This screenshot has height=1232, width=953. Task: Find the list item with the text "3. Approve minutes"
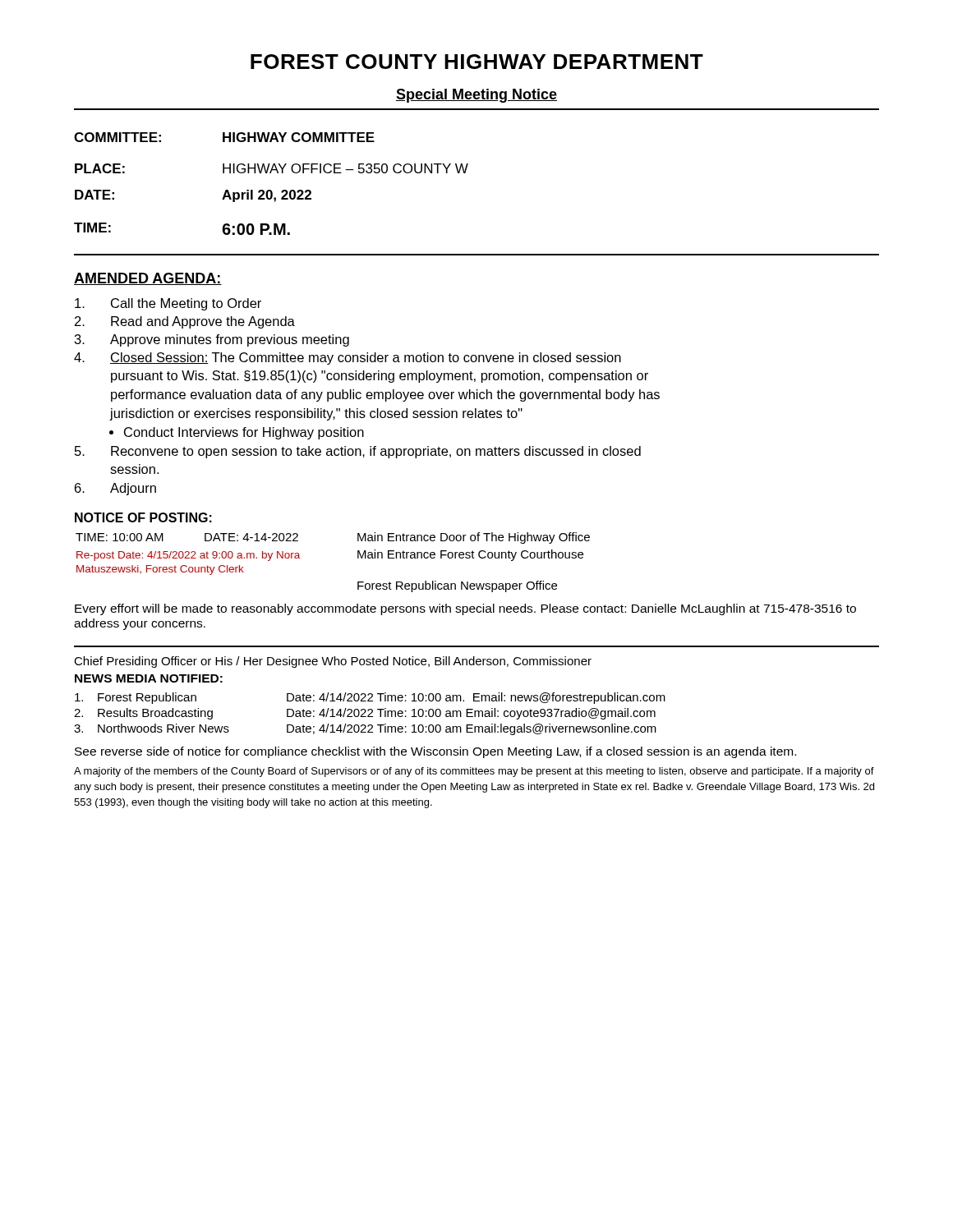[212, 340]
